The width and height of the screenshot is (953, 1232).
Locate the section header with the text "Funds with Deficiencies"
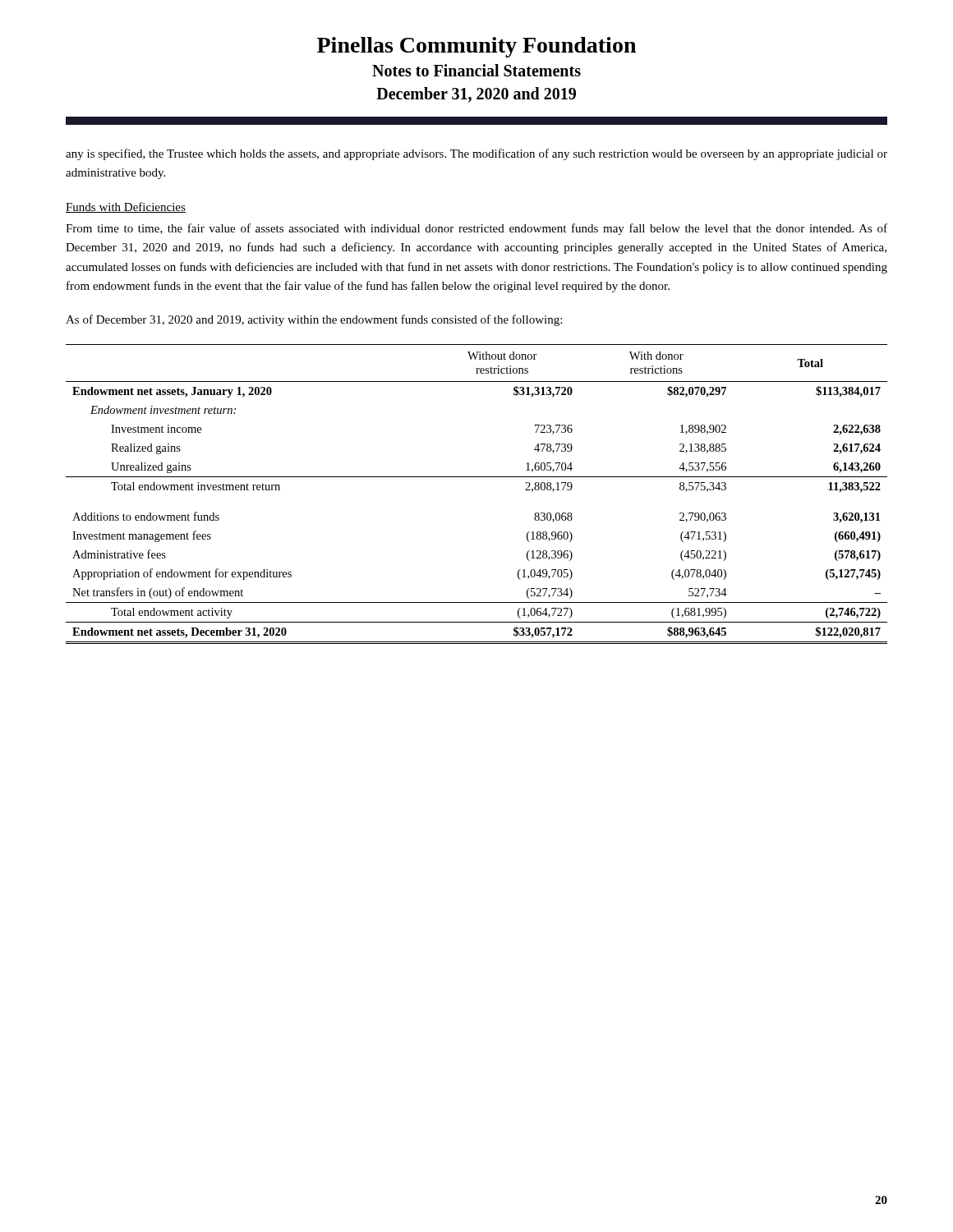tap(126, 207)
